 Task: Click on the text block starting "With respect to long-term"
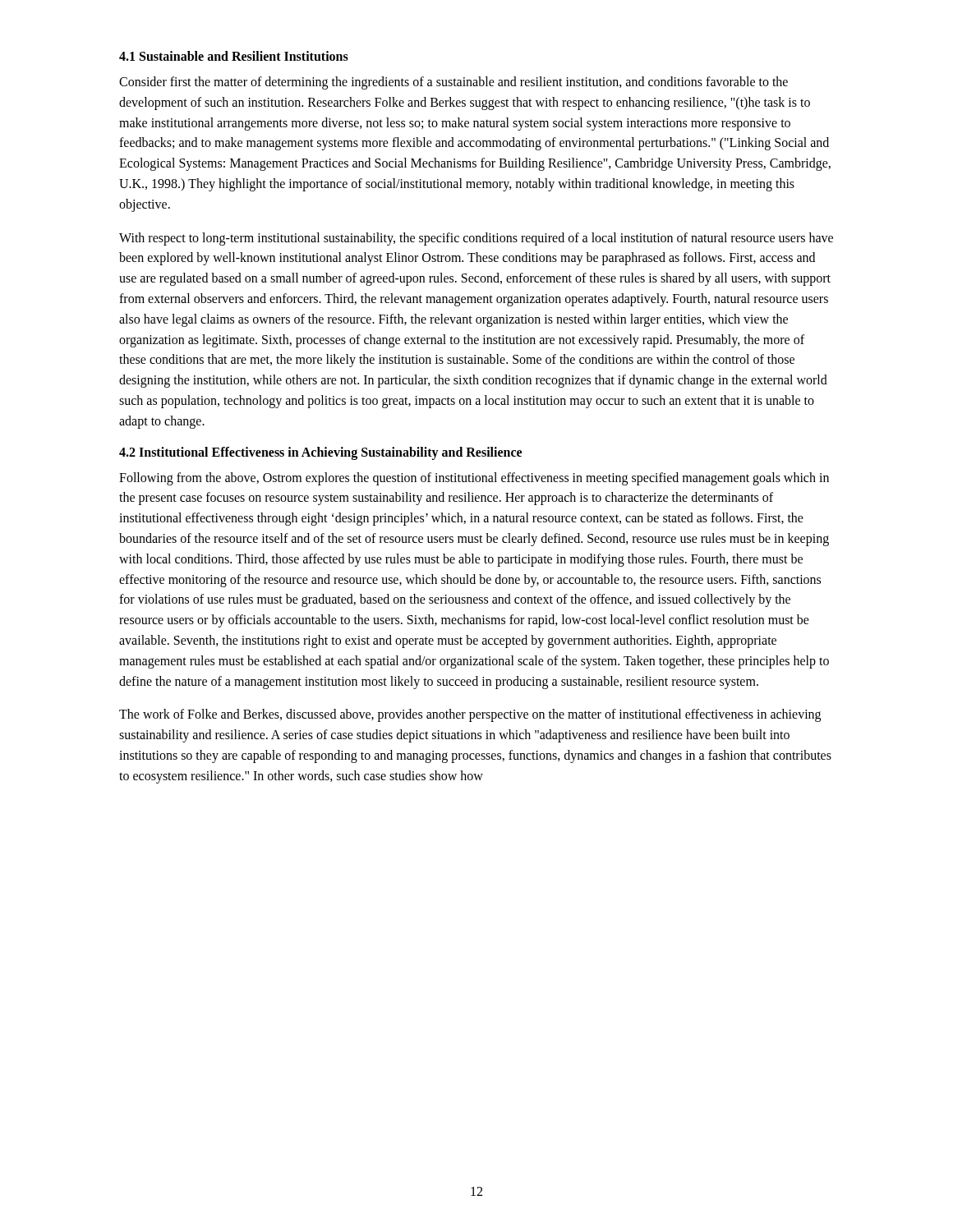pyautogui.click(x=476, y=329)
